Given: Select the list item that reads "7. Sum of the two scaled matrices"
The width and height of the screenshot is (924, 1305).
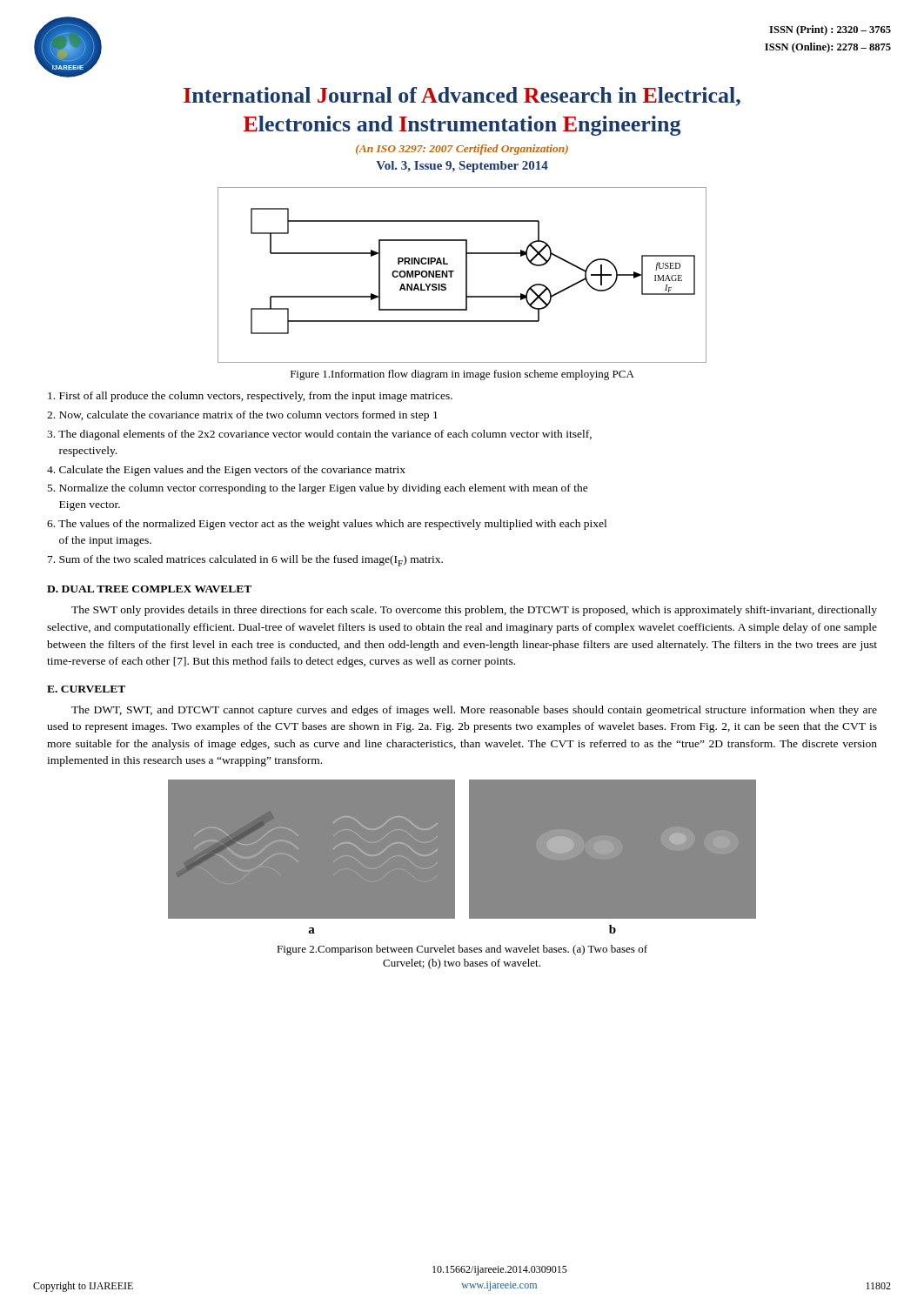Looking at the screenshot, I should [245, 560].
